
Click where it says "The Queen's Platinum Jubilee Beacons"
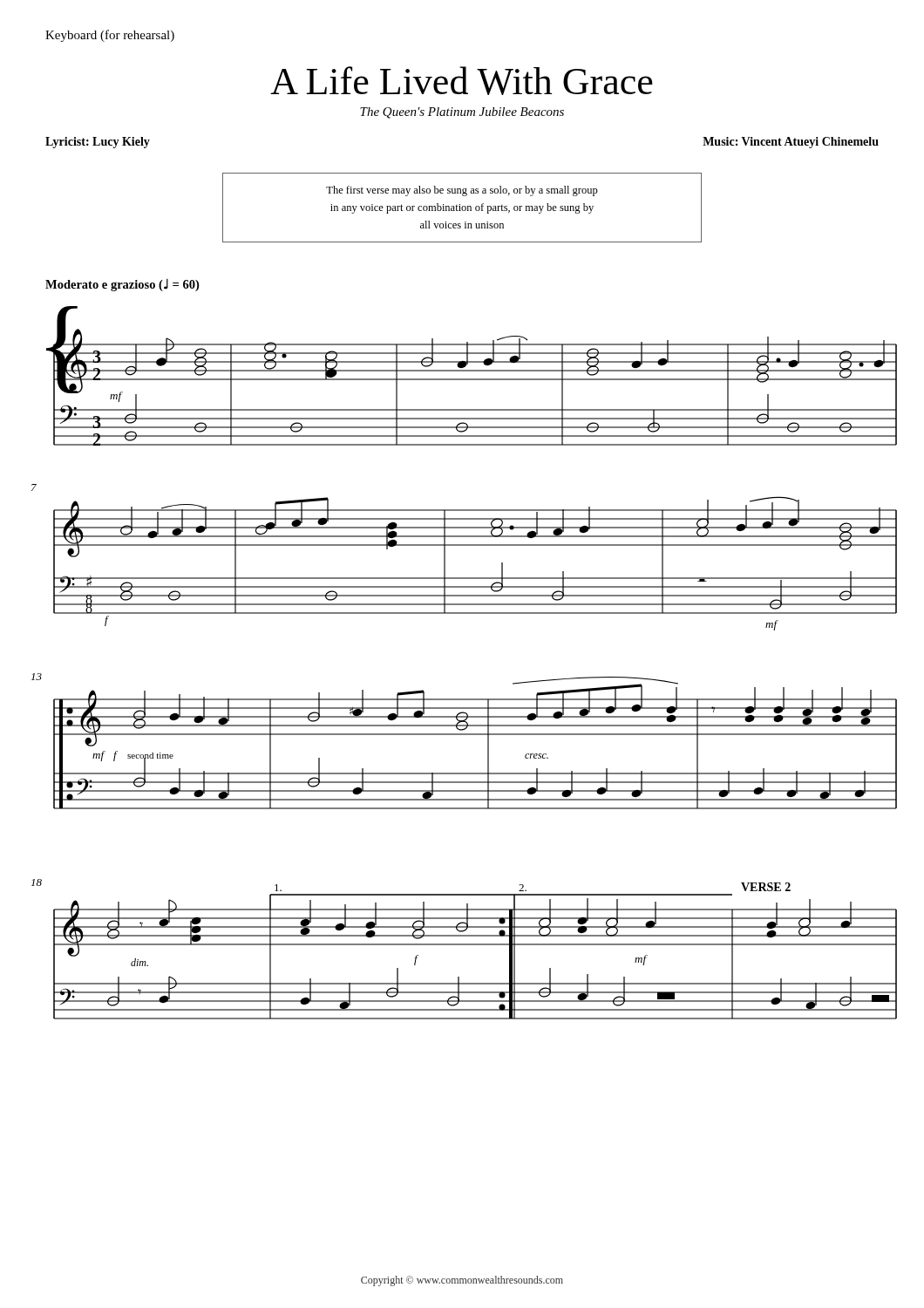(462, 112)
